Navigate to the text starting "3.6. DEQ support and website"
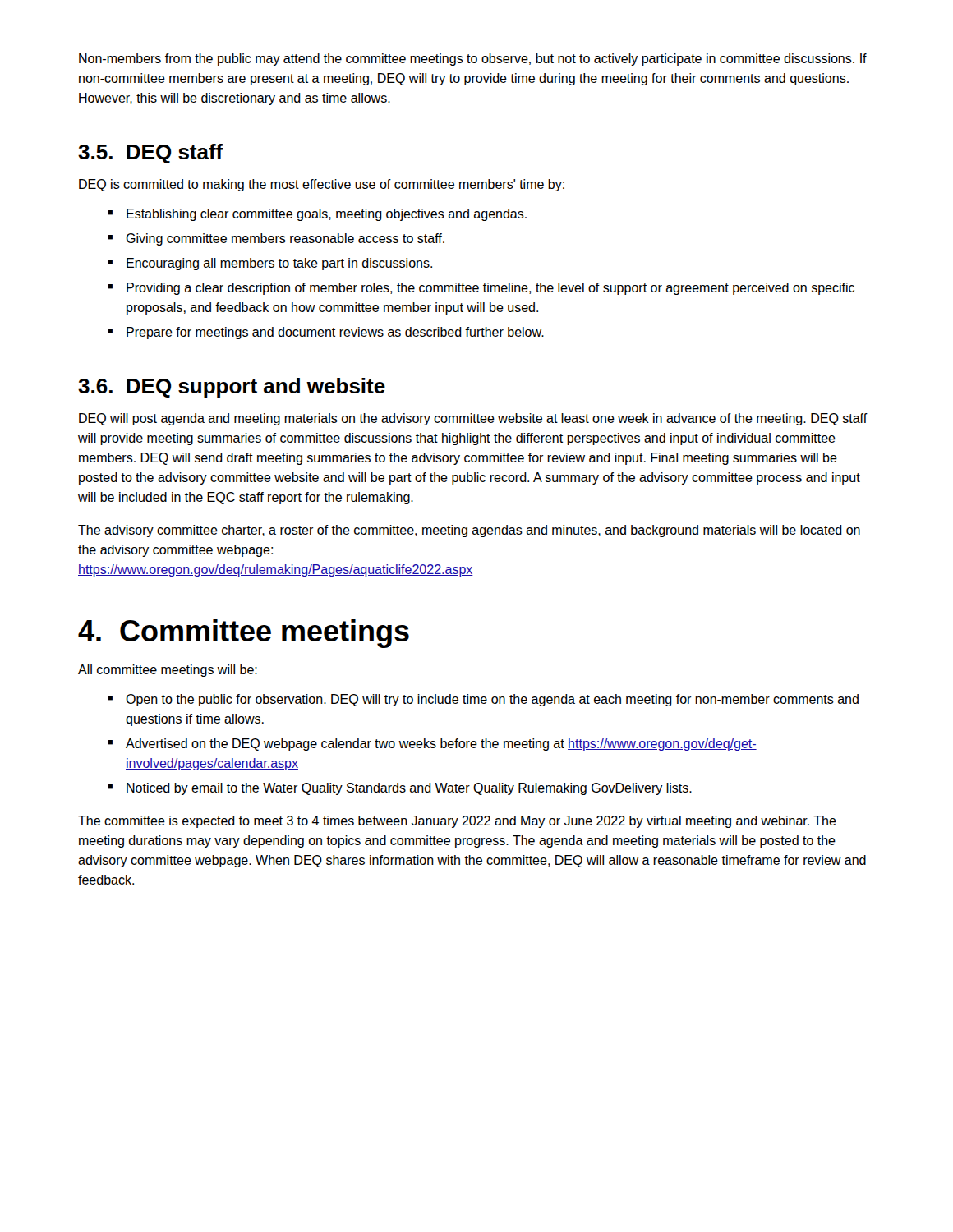Image resolution: width=953 pixels, height=1232 pixels. click(232, 386)
